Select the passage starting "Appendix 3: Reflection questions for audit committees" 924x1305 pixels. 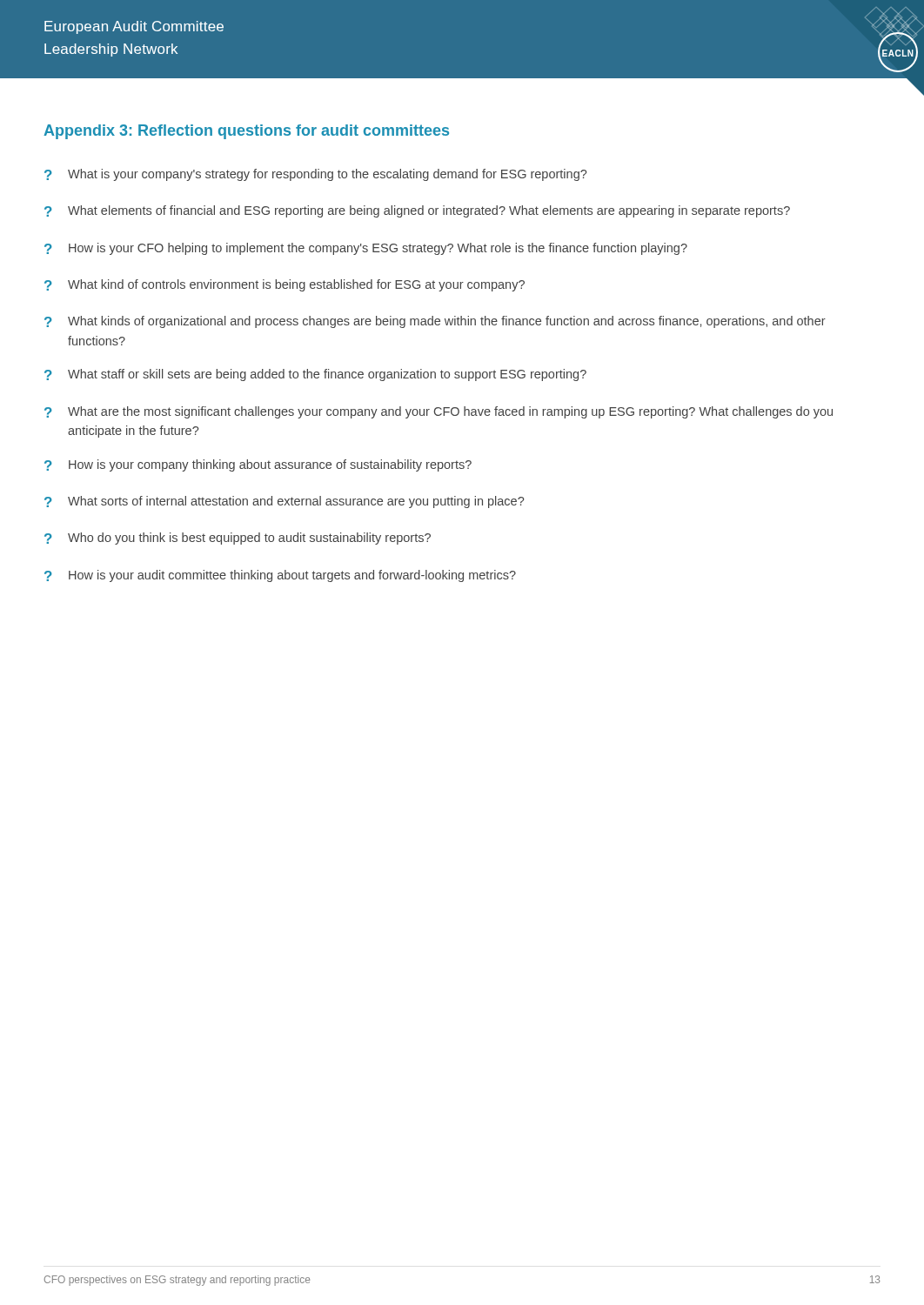point(247,130)
